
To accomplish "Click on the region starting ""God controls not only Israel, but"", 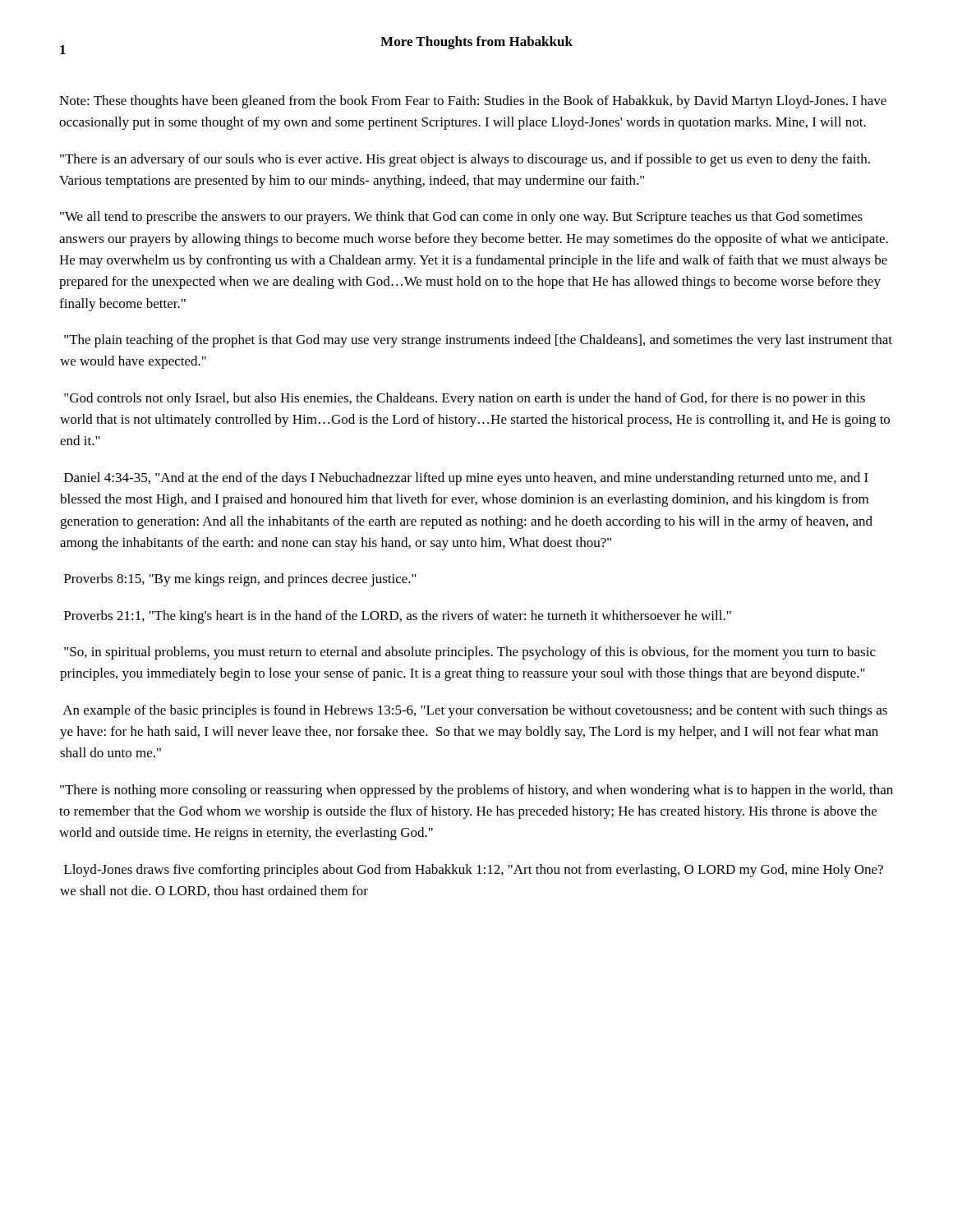I will coord(475,419).
